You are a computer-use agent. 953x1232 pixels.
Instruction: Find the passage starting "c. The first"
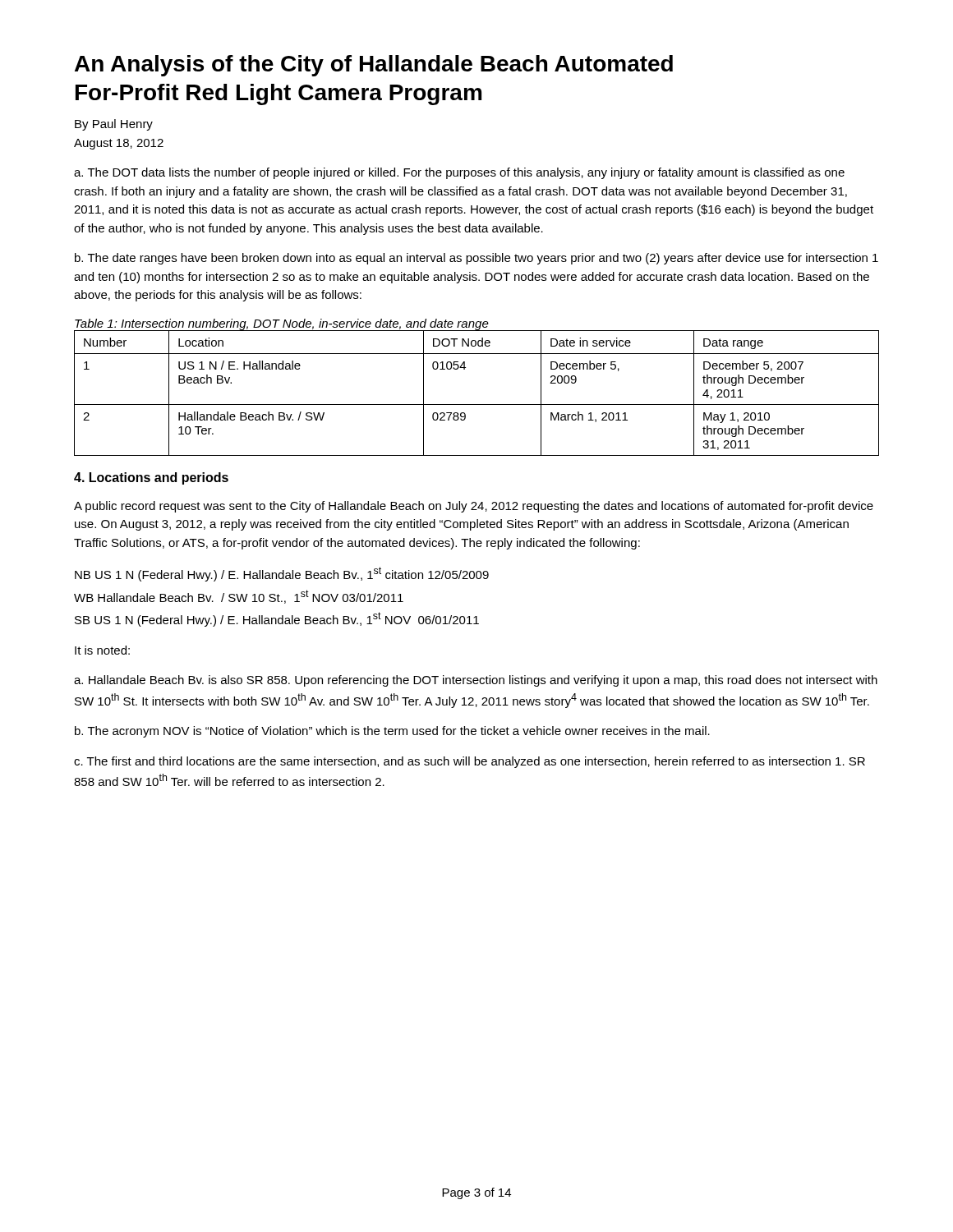[470, 771]
